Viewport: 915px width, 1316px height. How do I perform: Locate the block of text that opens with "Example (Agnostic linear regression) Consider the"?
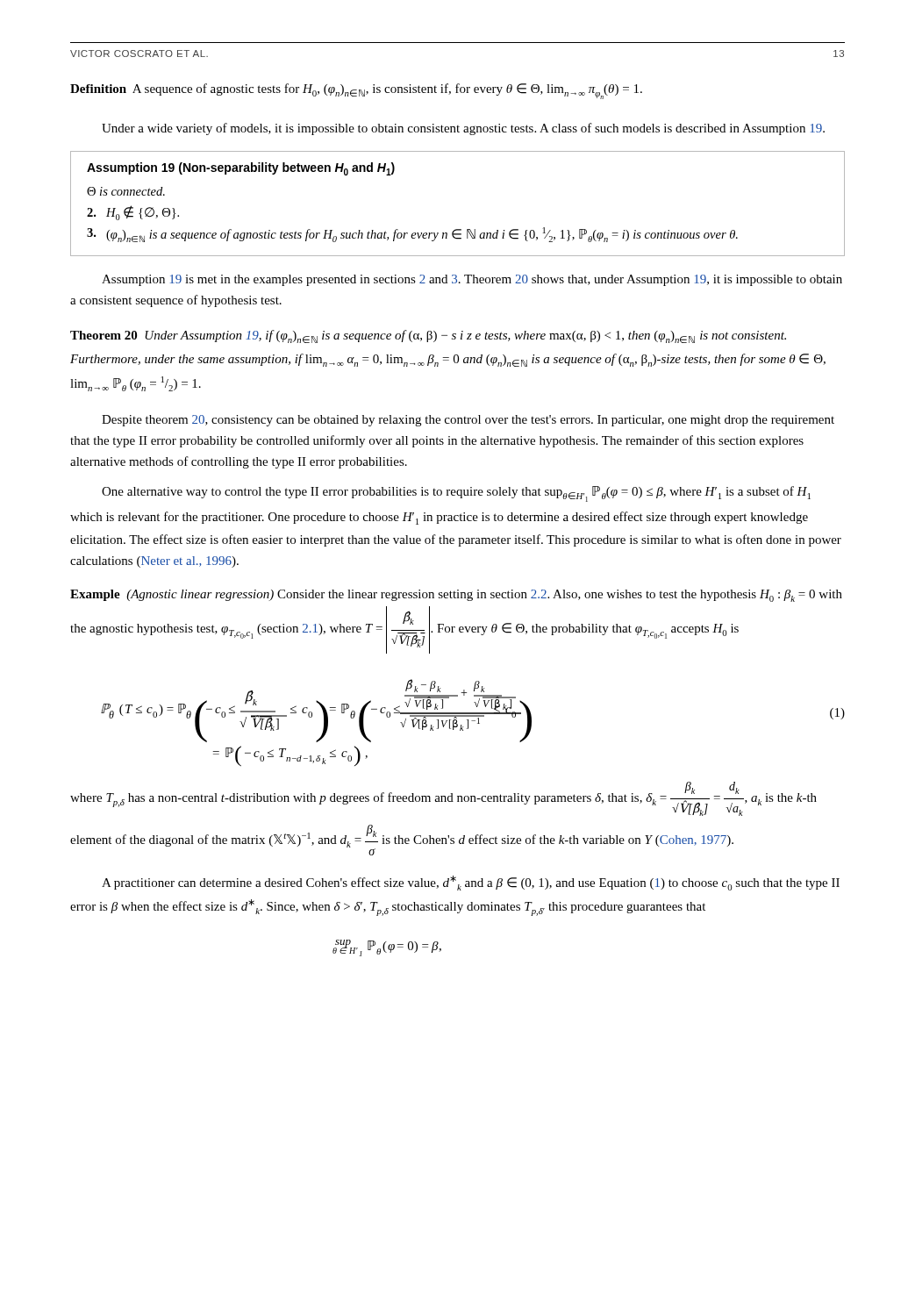pyautogui.click(x=458, y=618)
